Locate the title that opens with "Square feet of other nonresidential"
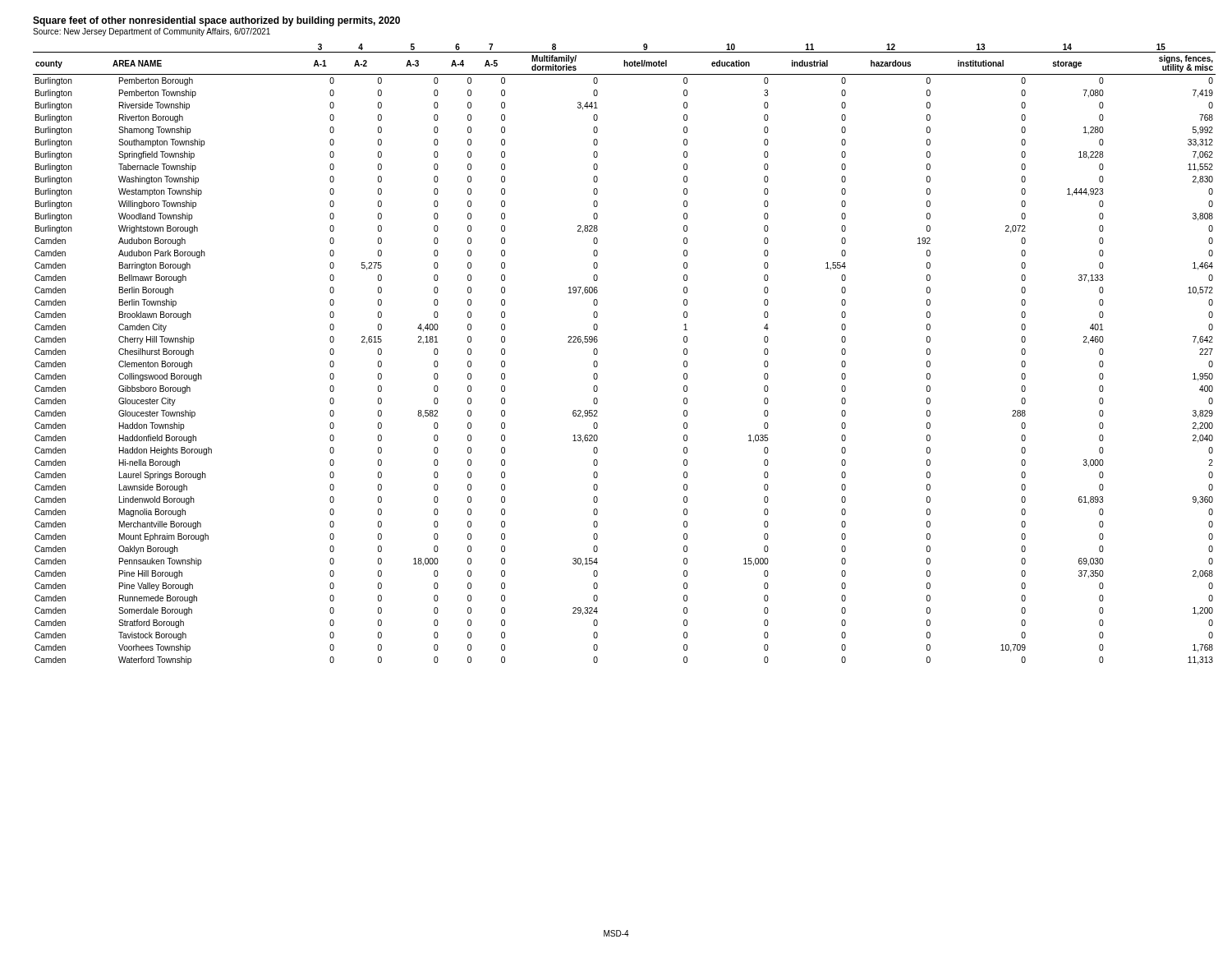 tap(217, 21)
